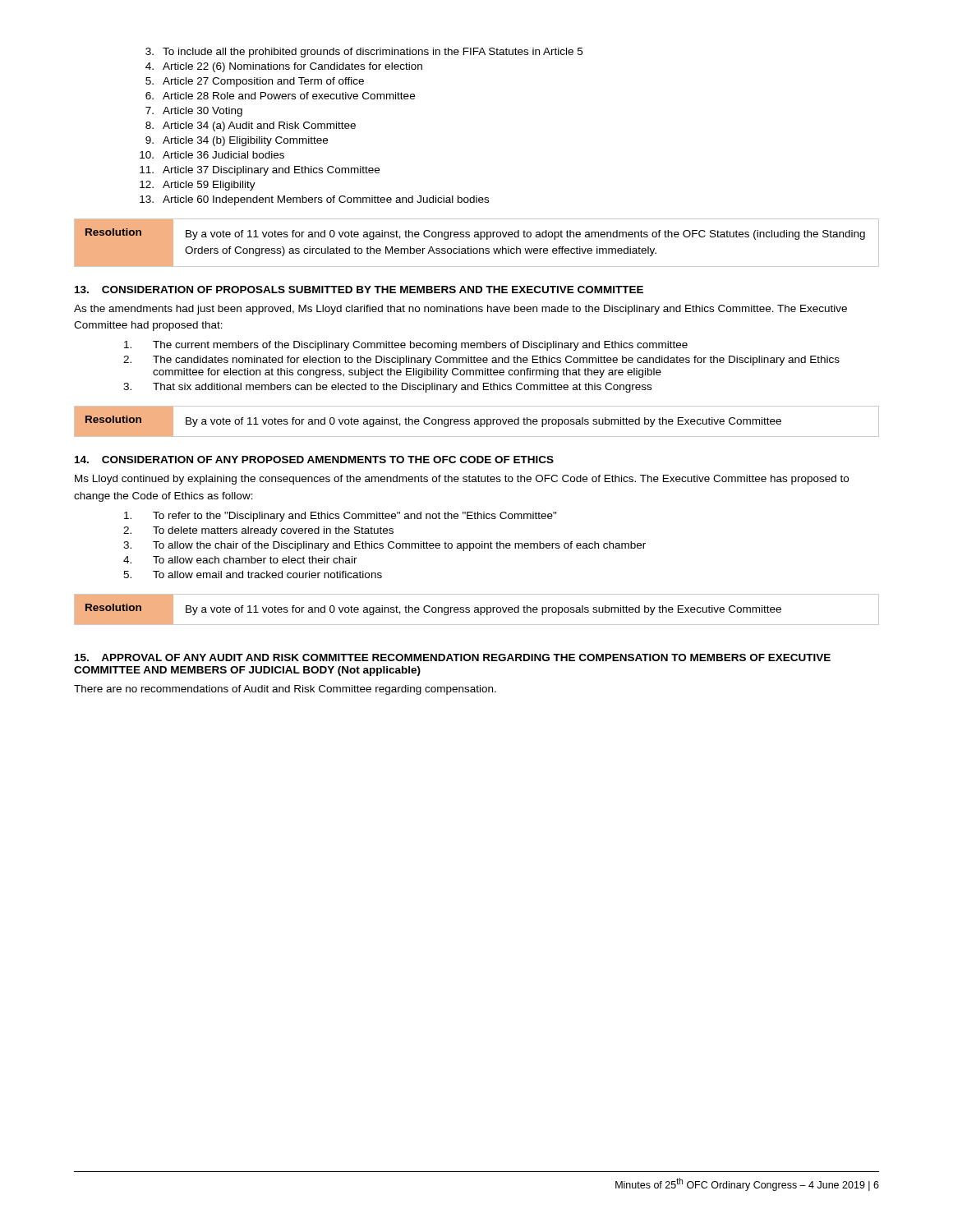Find the block starting "Ms Lloyd continued by explaining"
Viewport: 953px width, 1232px height.
tap(462, 487)
